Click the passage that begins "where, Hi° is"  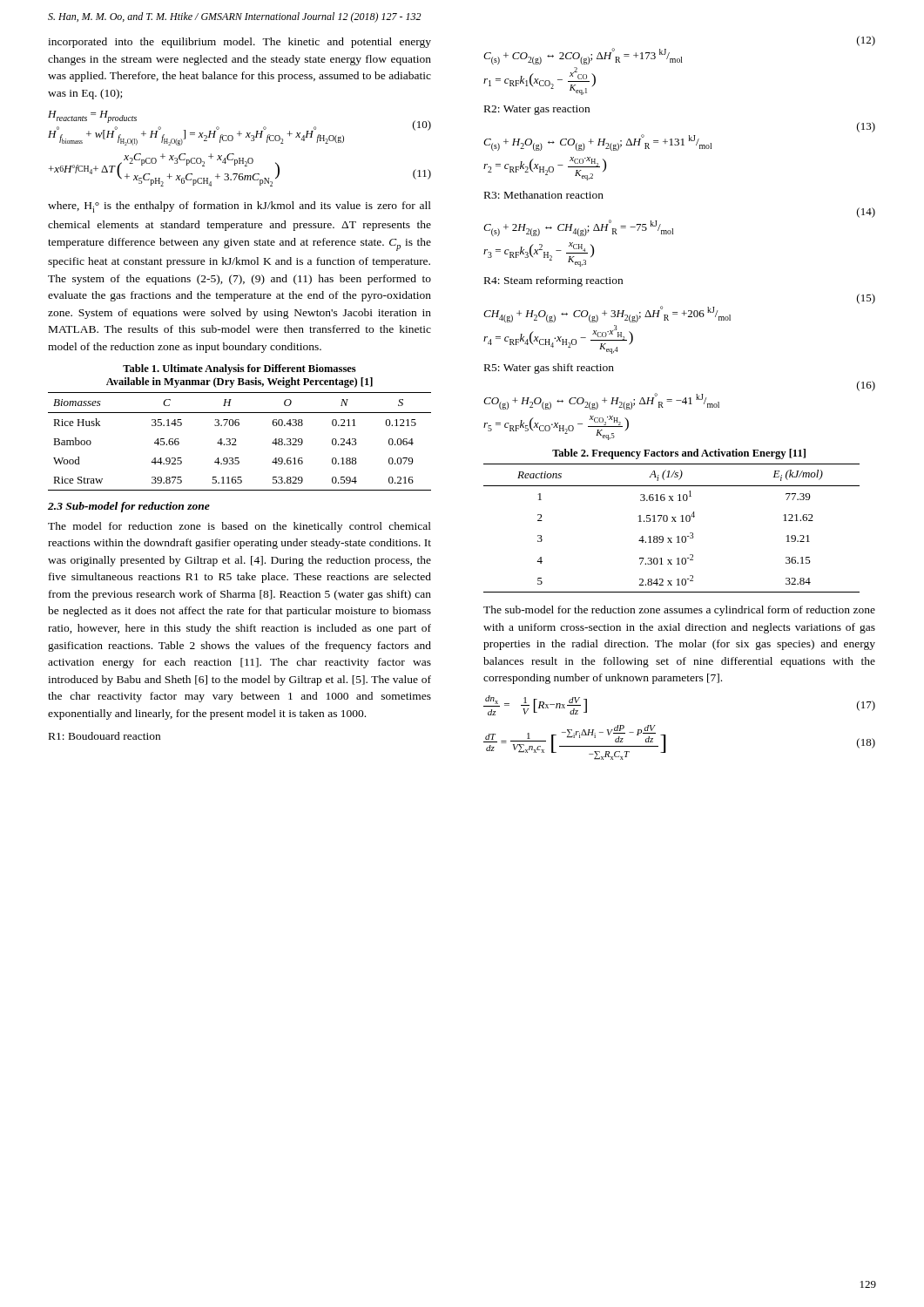pyautogui.click(x=239, y=276)
